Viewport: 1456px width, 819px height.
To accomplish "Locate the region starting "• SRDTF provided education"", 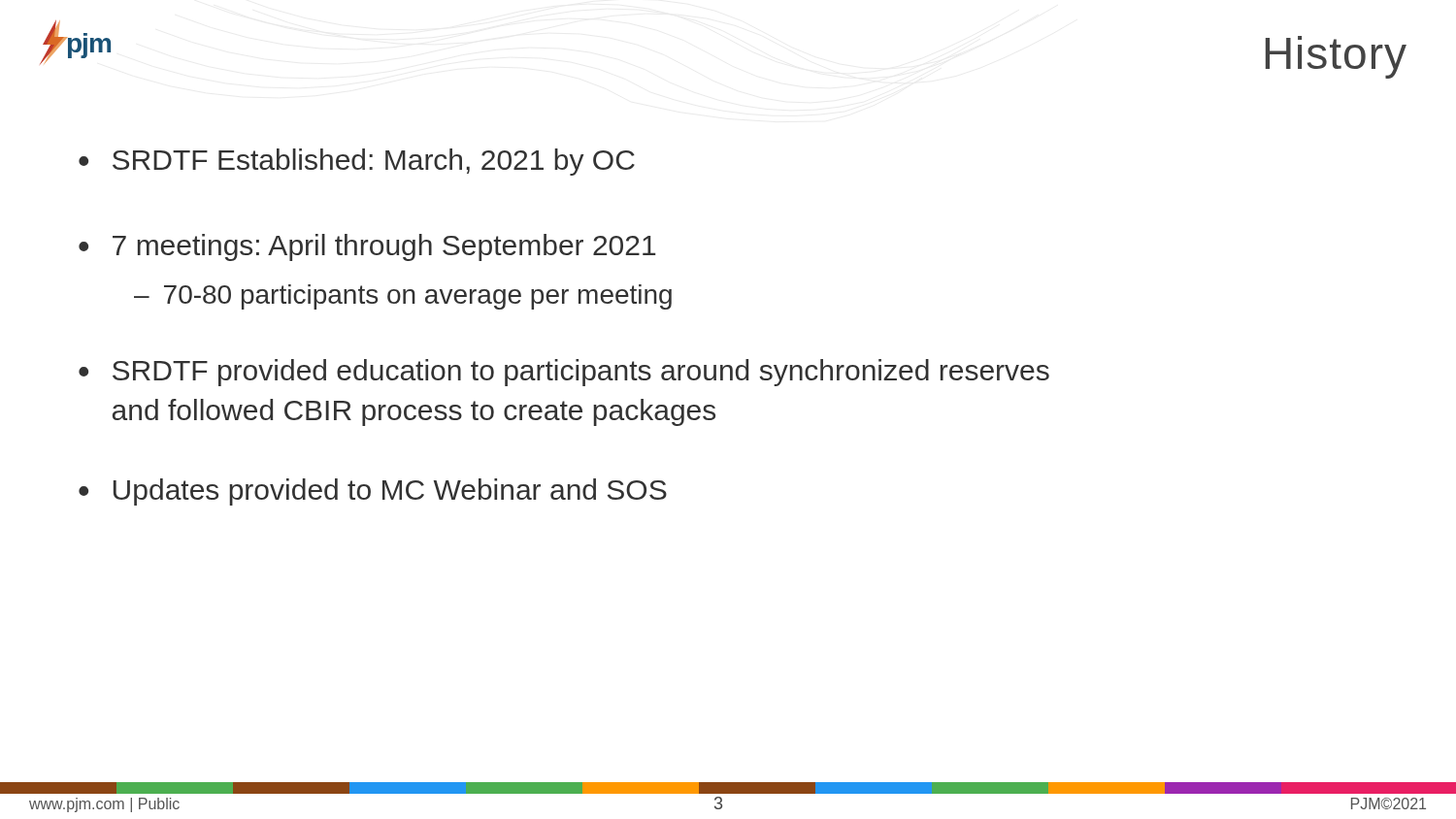I will pyautogui.click(x=564, y=391).
